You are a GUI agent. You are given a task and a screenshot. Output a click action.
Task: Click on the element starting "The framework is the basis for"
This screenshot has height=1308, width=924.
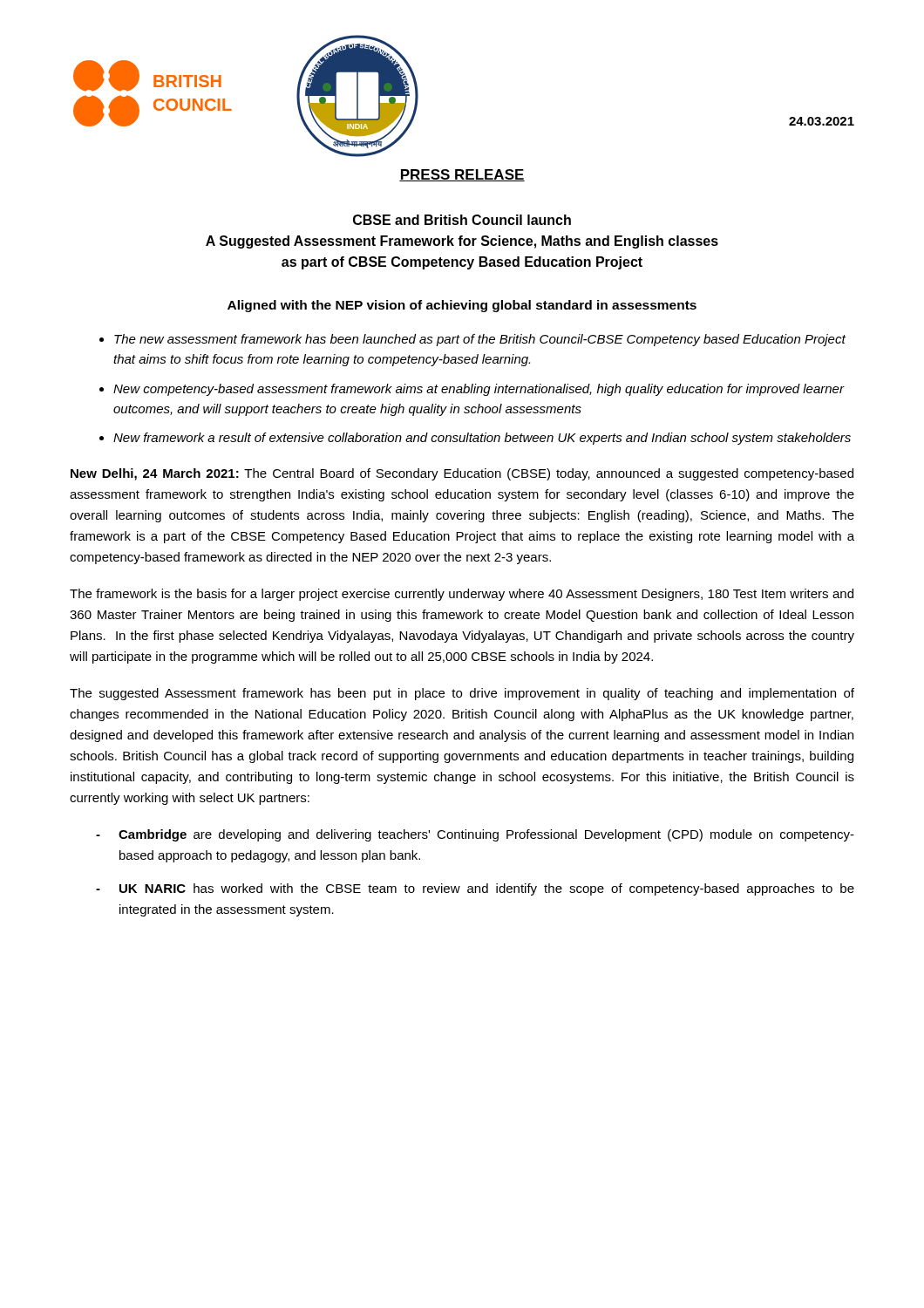click(x=462, y=625)
